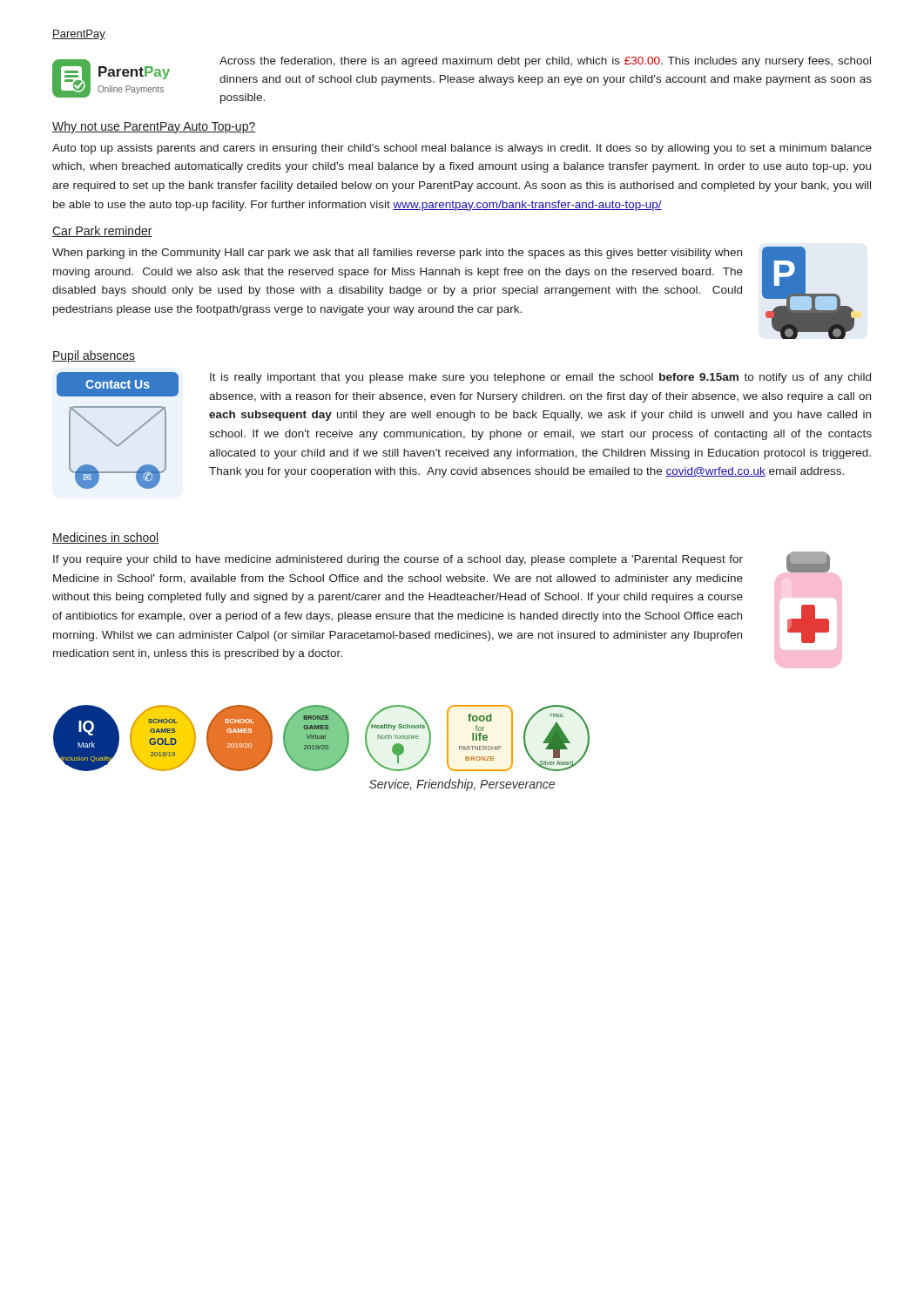Find the block on this page that starts "Parent Pay Online"
The image size is (924, 1307).
pos(462,80)
